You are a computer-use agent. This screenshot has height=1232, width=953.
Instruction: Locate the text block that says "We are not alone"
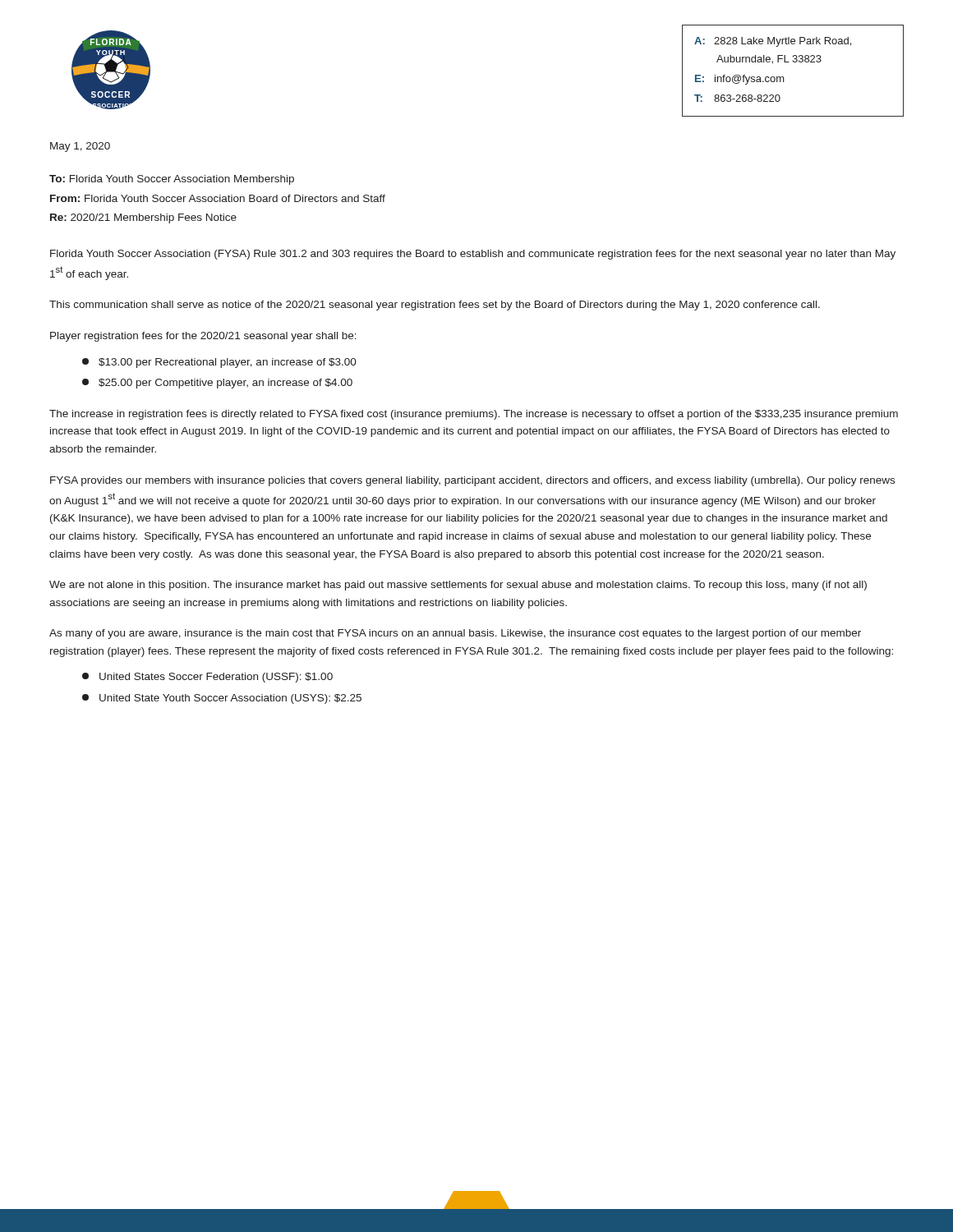click(x=458, y=593)
